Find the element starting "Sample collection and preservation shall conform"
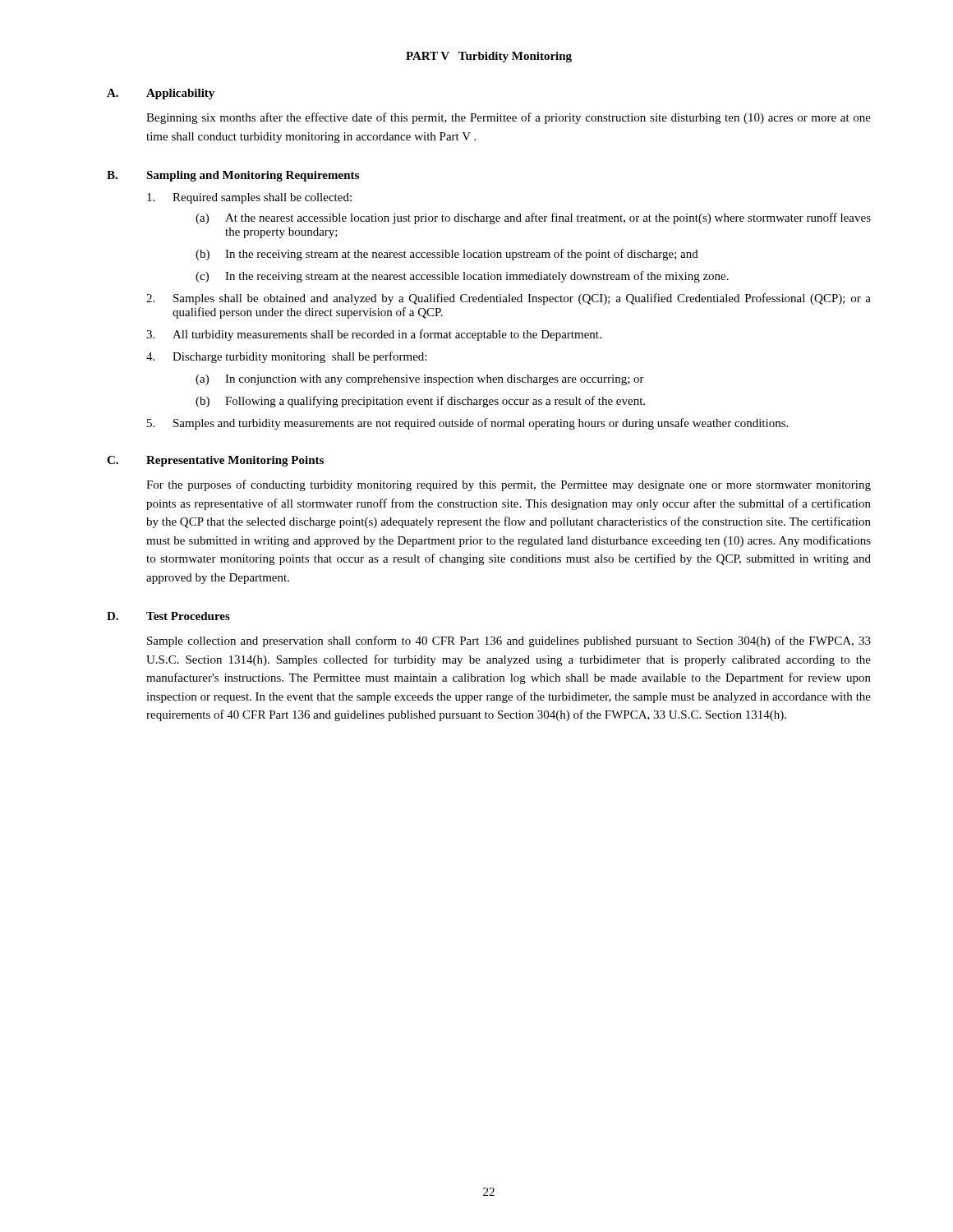The width and height of the screenshot is (953, 1232). point(509,678)
